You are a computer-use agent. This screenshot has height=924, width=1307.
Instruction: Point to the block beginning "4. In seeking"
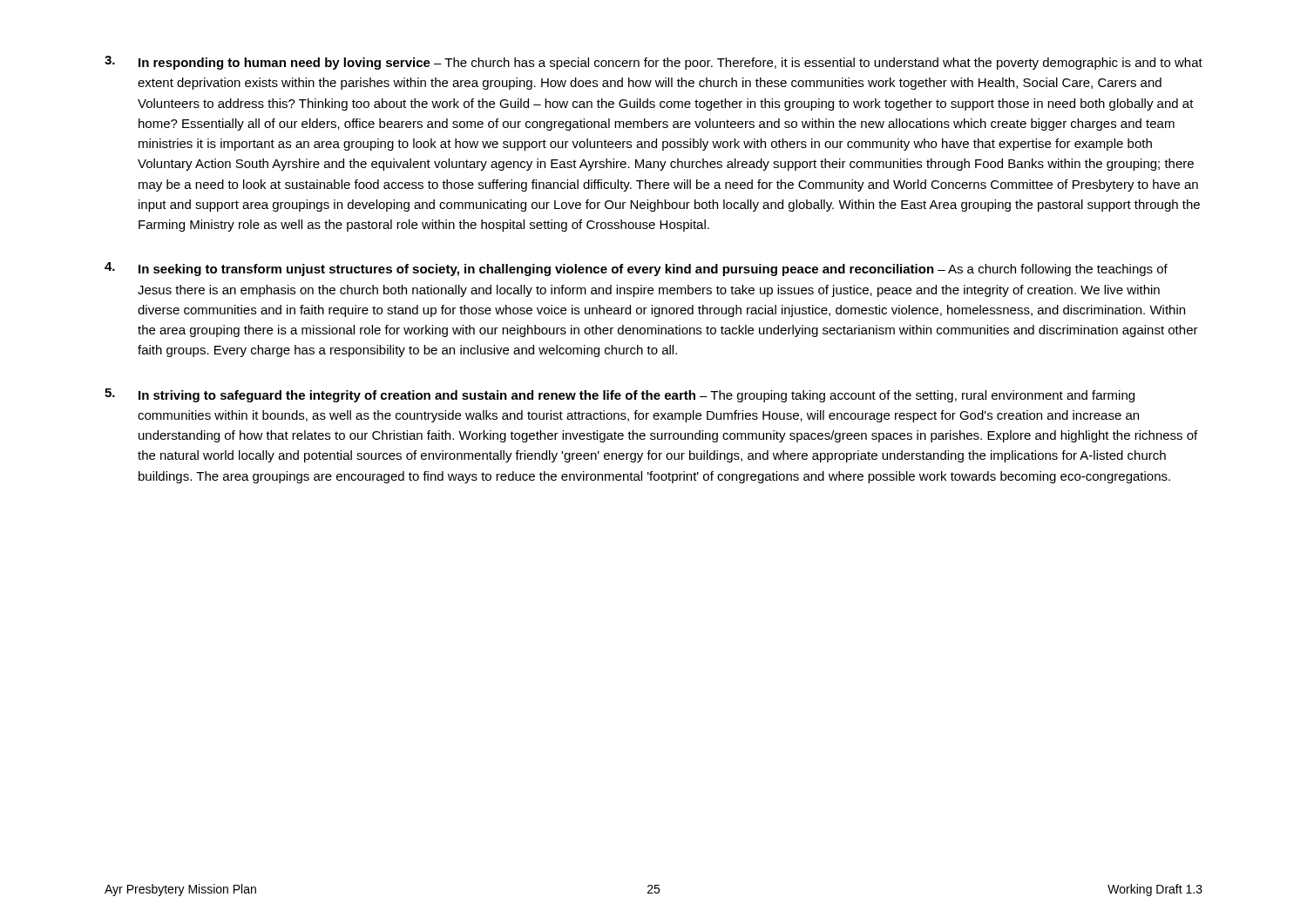pos(654,309)
